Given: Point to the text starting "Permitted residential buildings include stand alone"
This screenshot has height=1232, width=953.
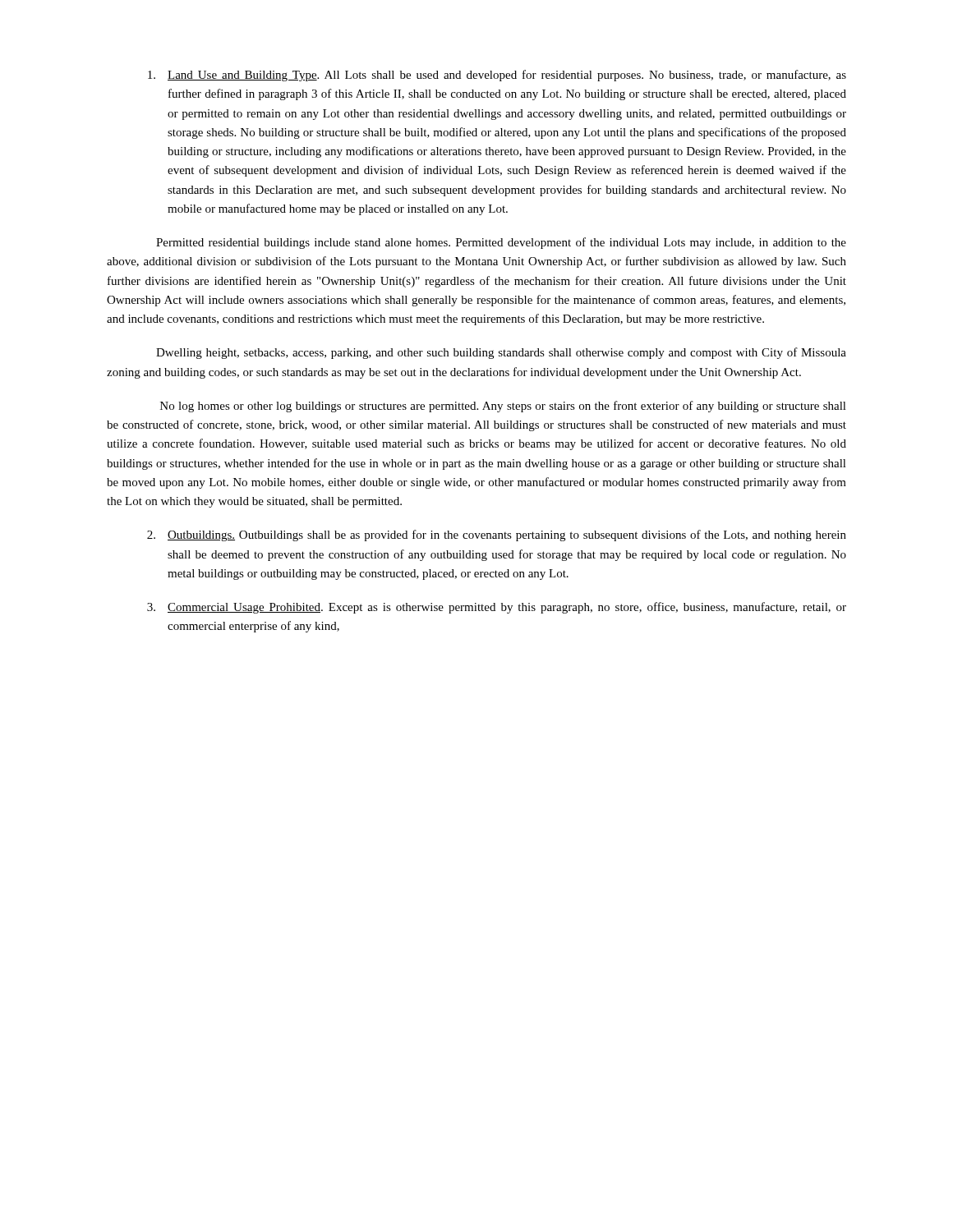Looking at the screenshot, I should pyautogui.click(x=476, y=280).
